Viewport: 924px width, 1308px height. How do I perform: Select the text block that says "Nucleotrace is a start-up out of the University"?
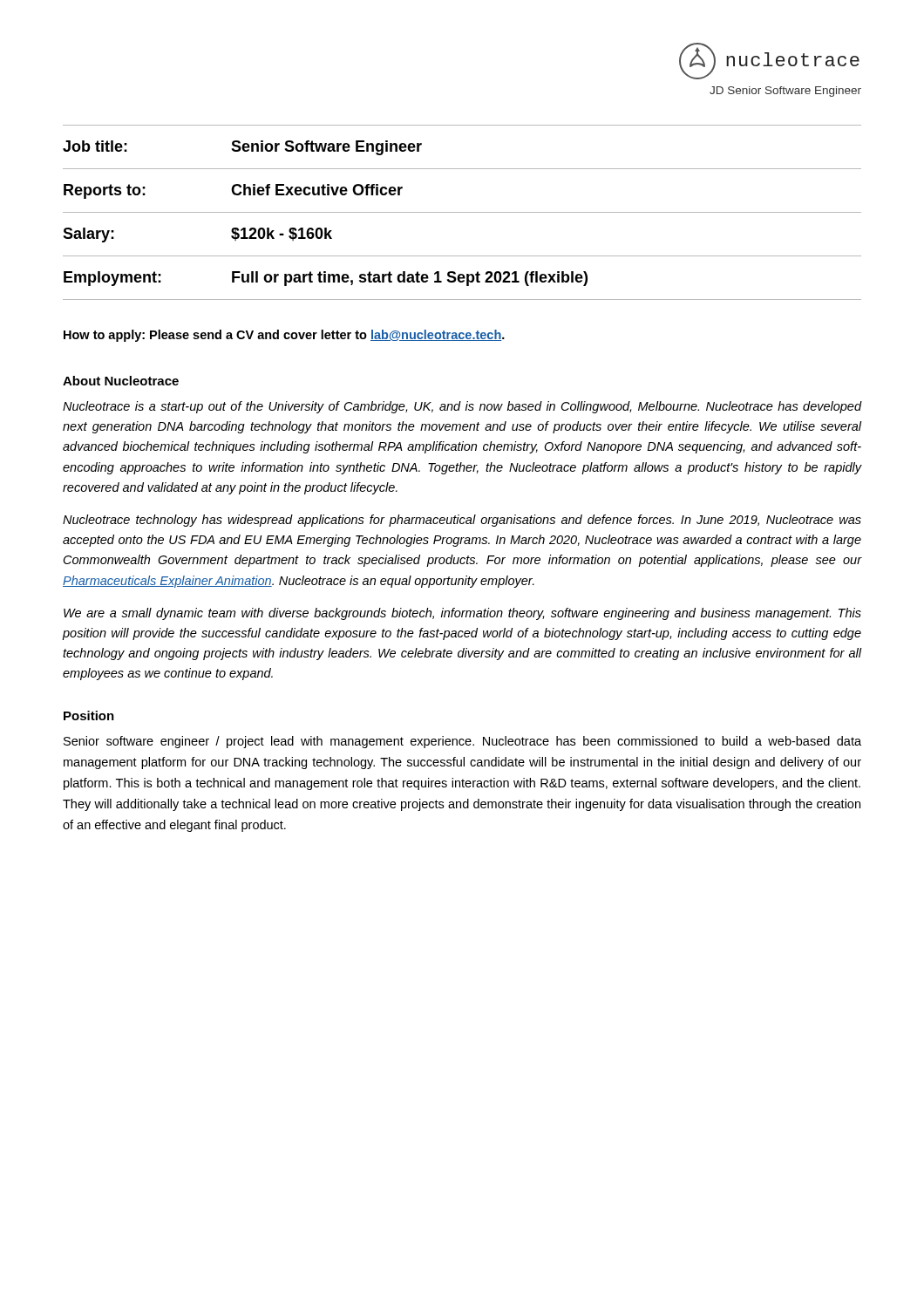tap(462, 447)
